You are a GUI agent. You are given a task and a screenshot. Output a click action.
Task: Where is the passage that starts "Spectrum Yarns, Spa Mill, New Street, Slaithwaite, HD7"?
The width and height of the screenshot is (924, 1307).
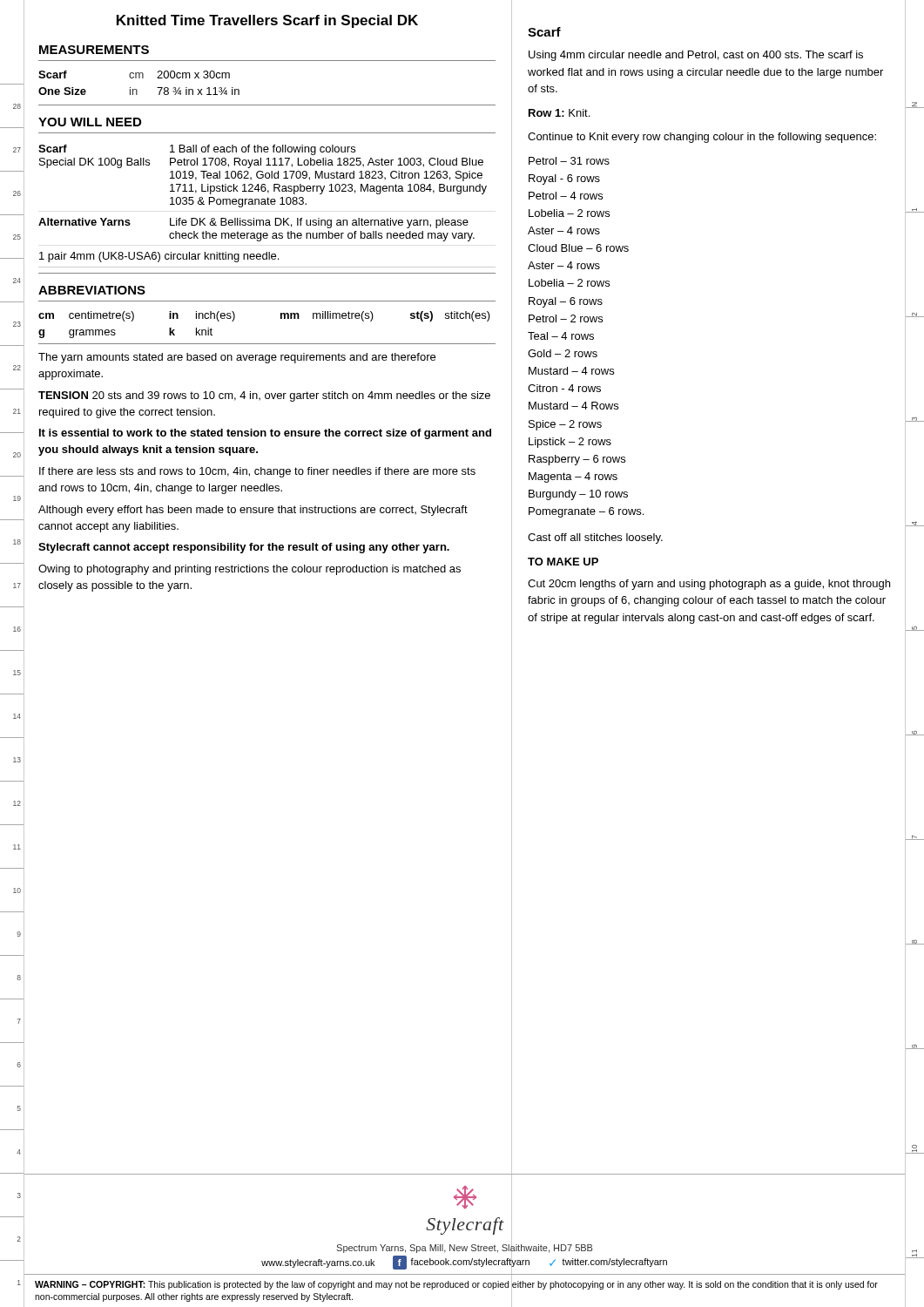coord(465,1247)
